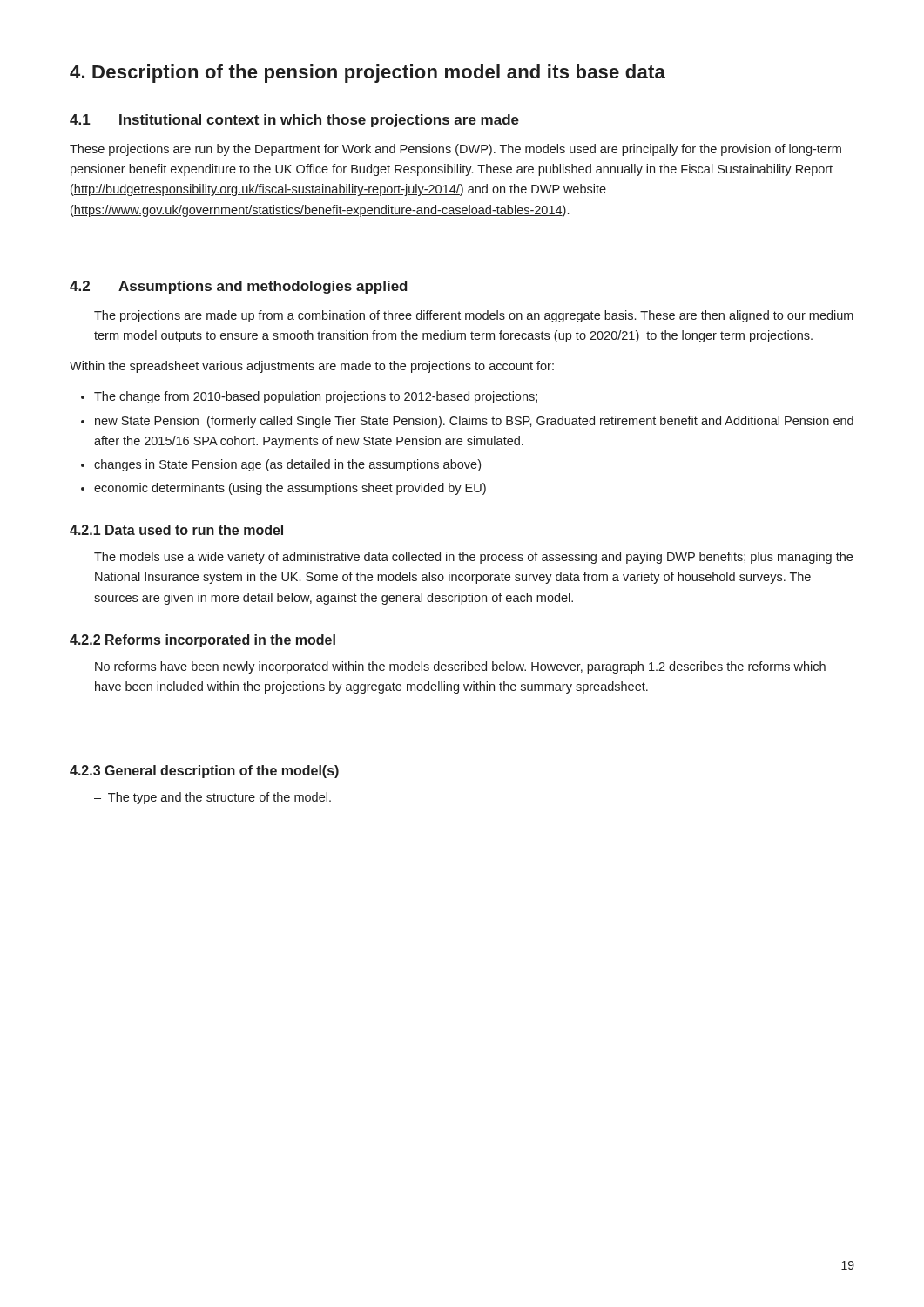The height and width of the screenshot is (1307, 924).
Task: Point to the block beginning "No reforms have been"
Action: 474,677
